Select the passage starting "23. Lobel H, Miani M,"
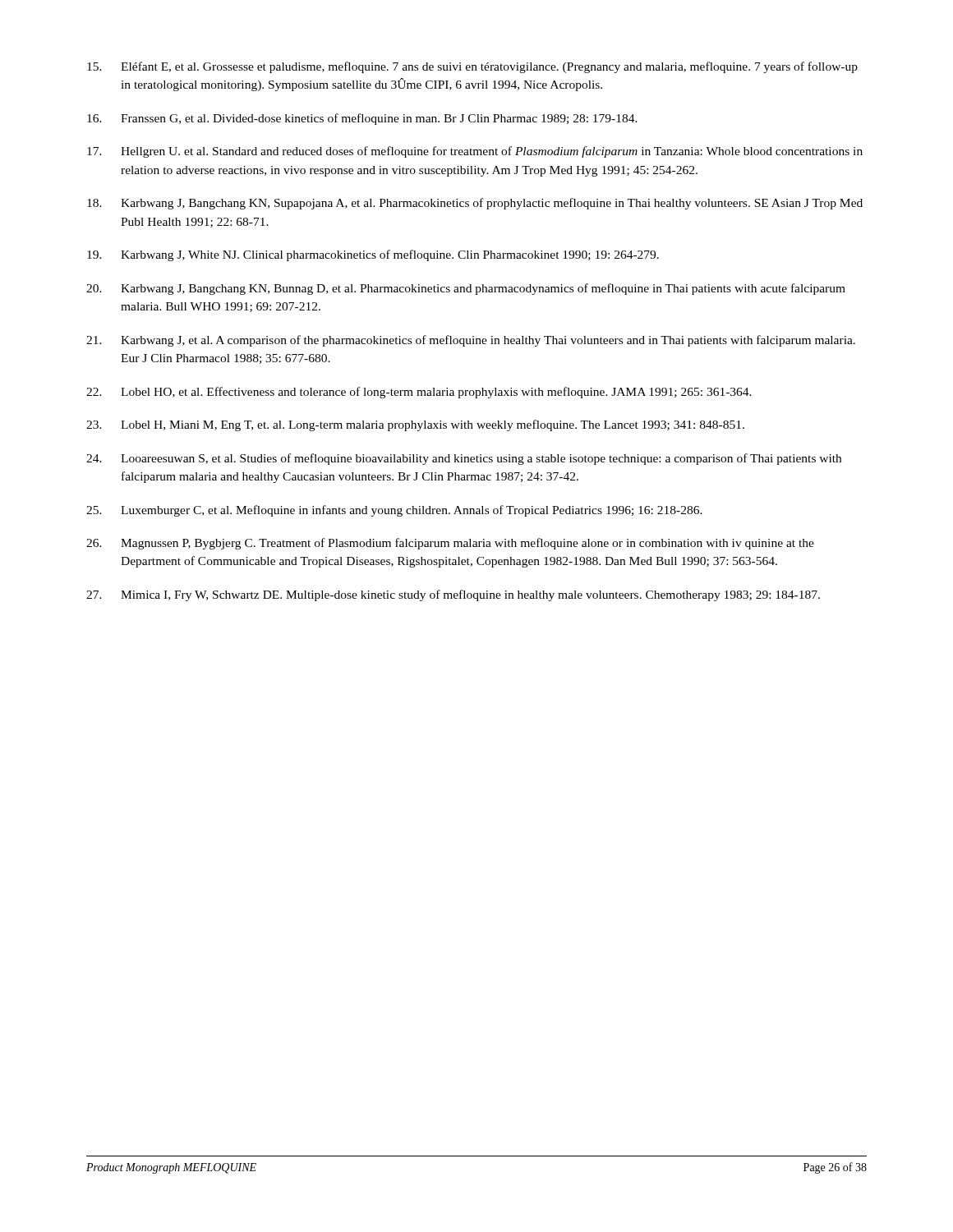Image resolution: width=953 pixels, height=1232 pixels. coord(476,425)
